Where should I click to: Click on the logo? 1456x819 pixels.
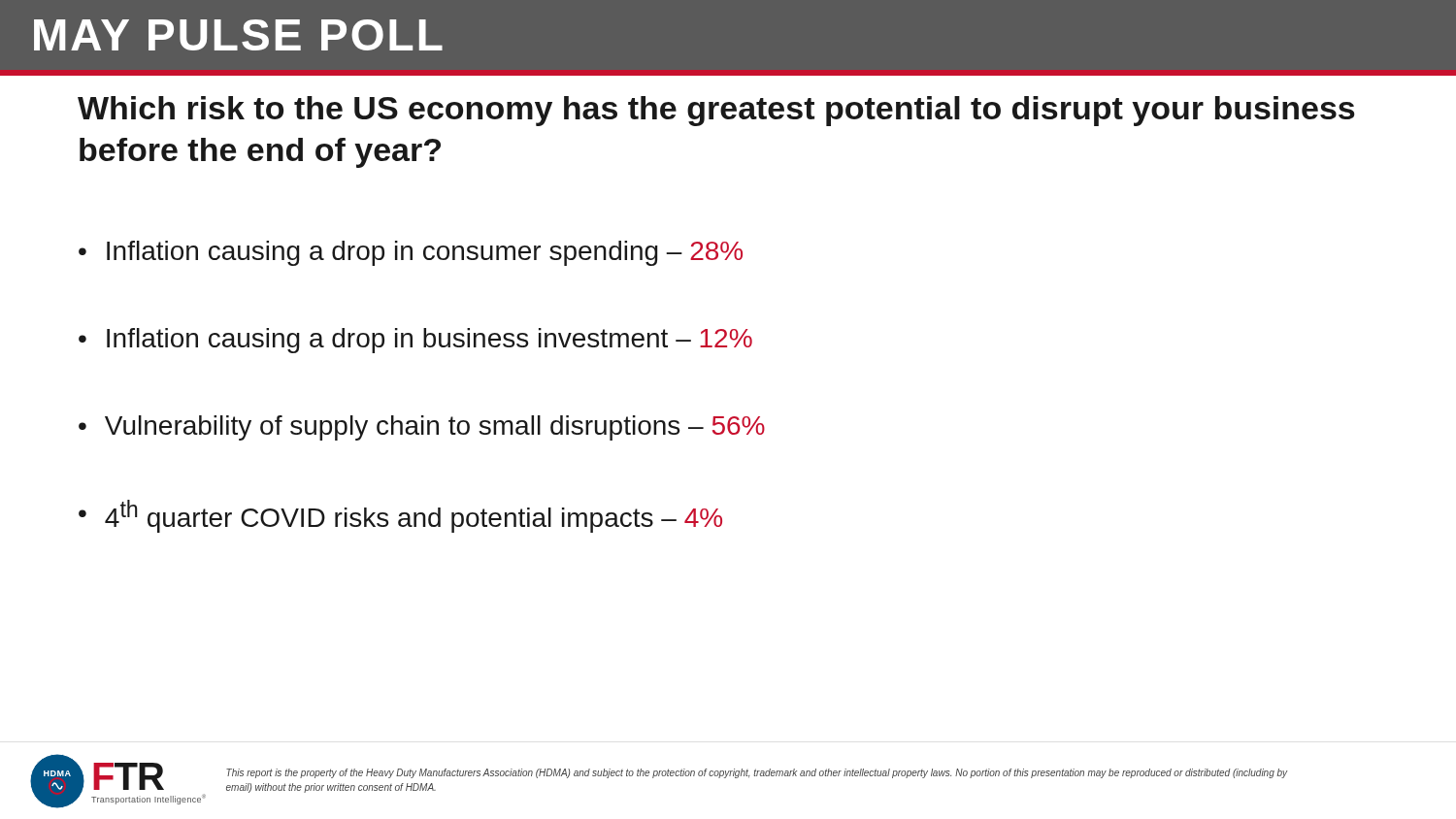pos(118,781)
